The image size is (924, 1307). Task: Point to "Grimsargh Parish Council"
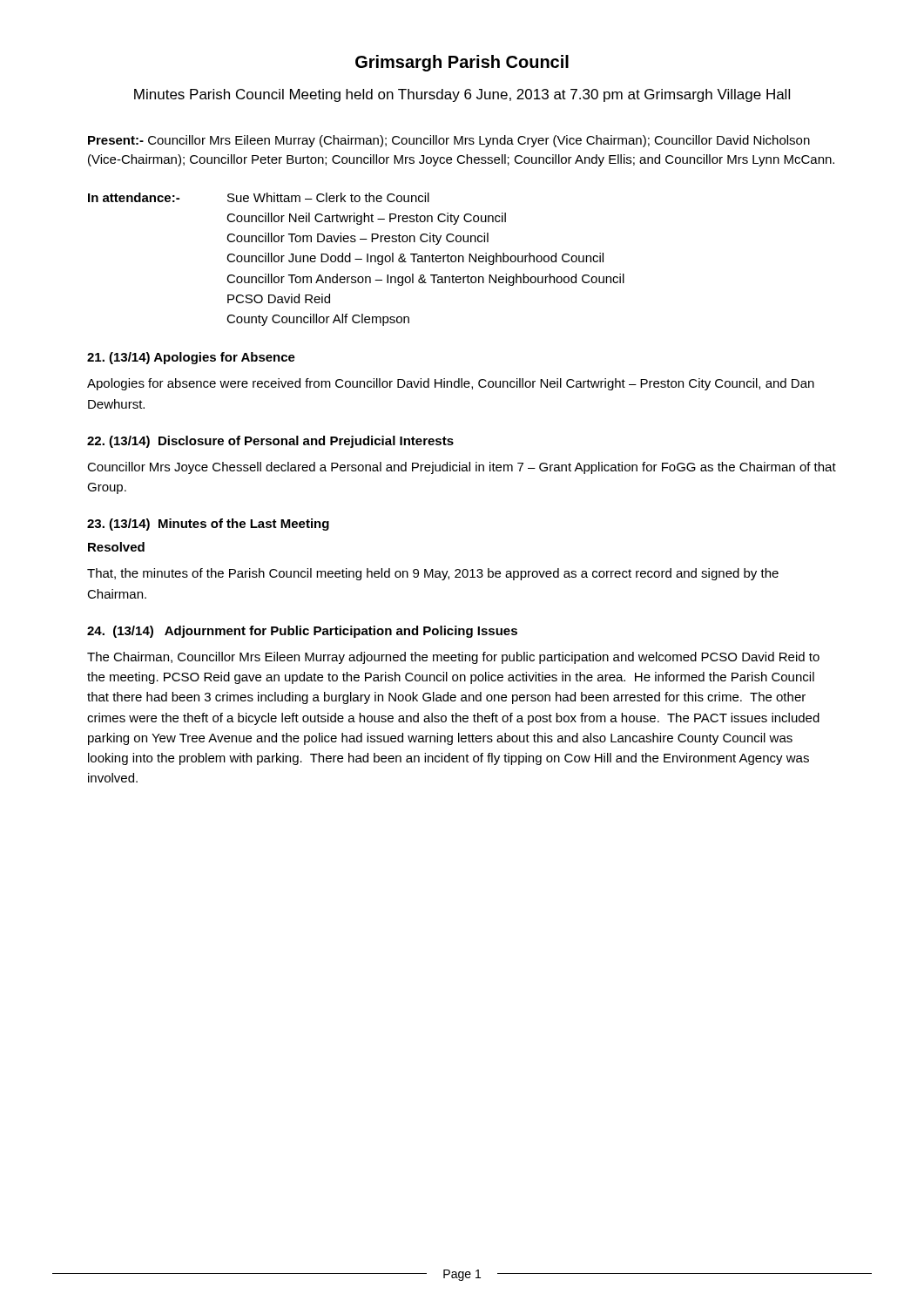[x=462, y=62]
